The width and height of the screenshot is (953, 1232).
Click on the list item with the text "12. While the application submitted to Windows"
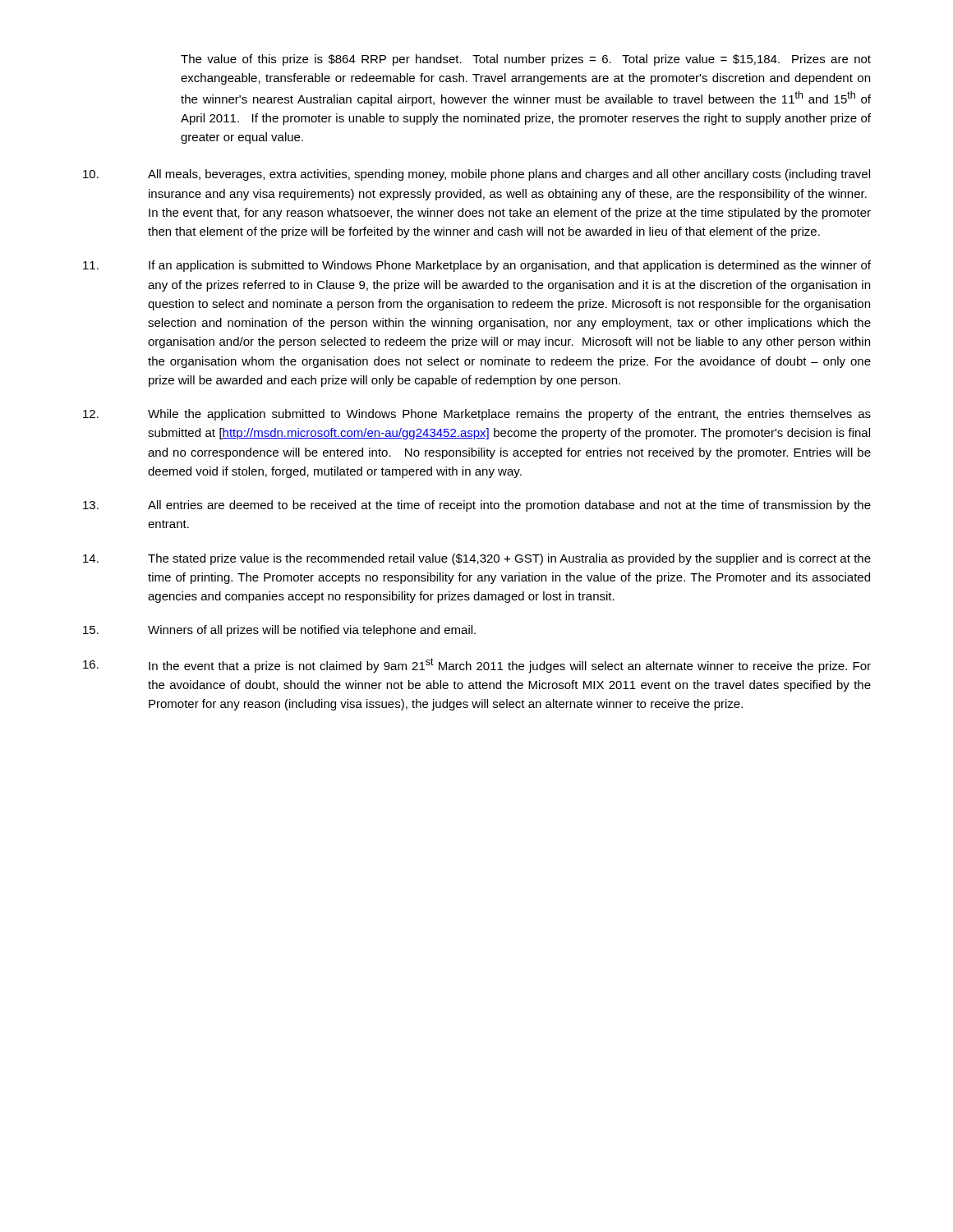pyautogui.click(x=476, y=442)
